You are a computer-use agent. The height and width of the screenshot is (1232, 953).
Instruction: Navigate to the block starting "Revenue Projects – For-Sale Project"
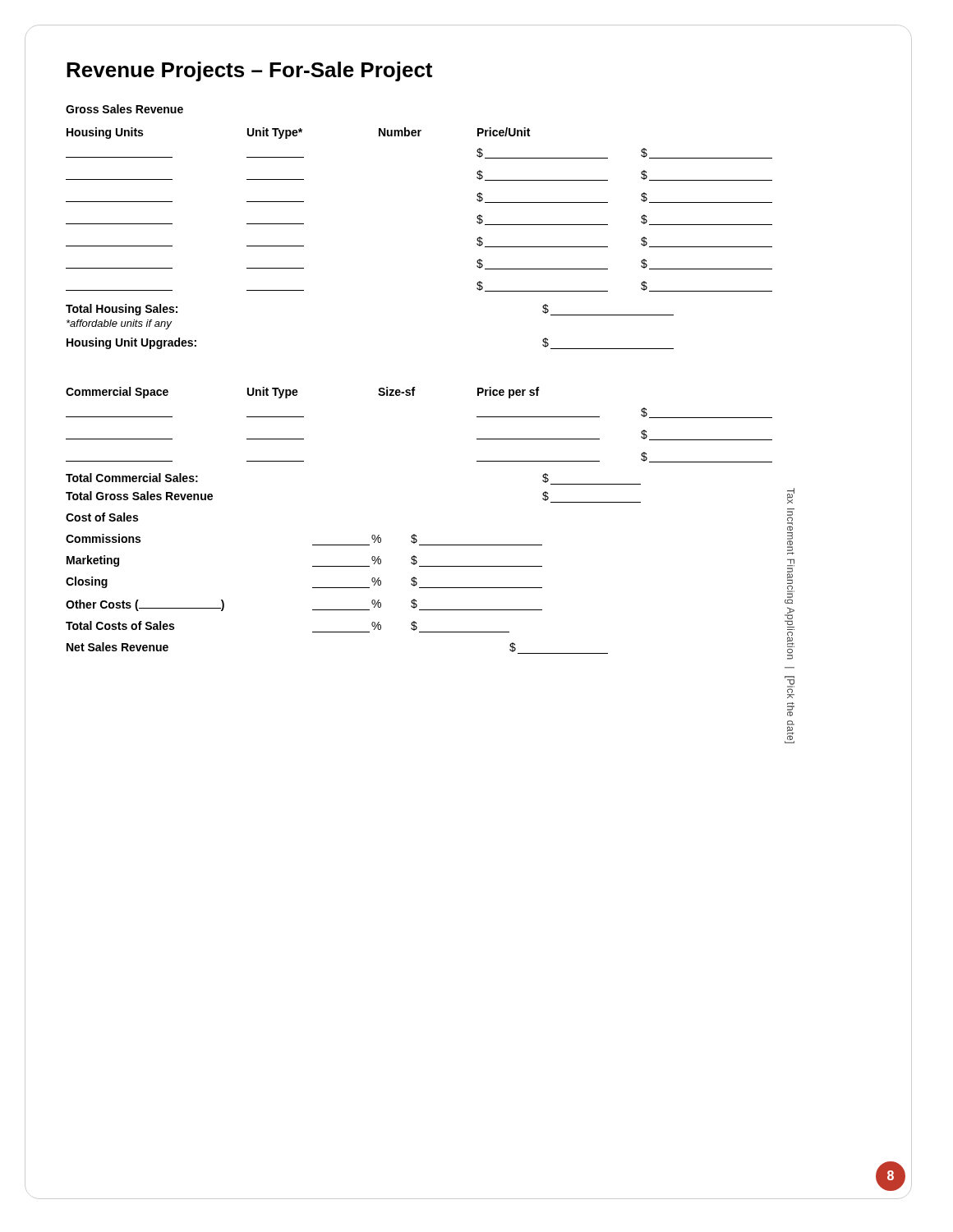point(249,70)
